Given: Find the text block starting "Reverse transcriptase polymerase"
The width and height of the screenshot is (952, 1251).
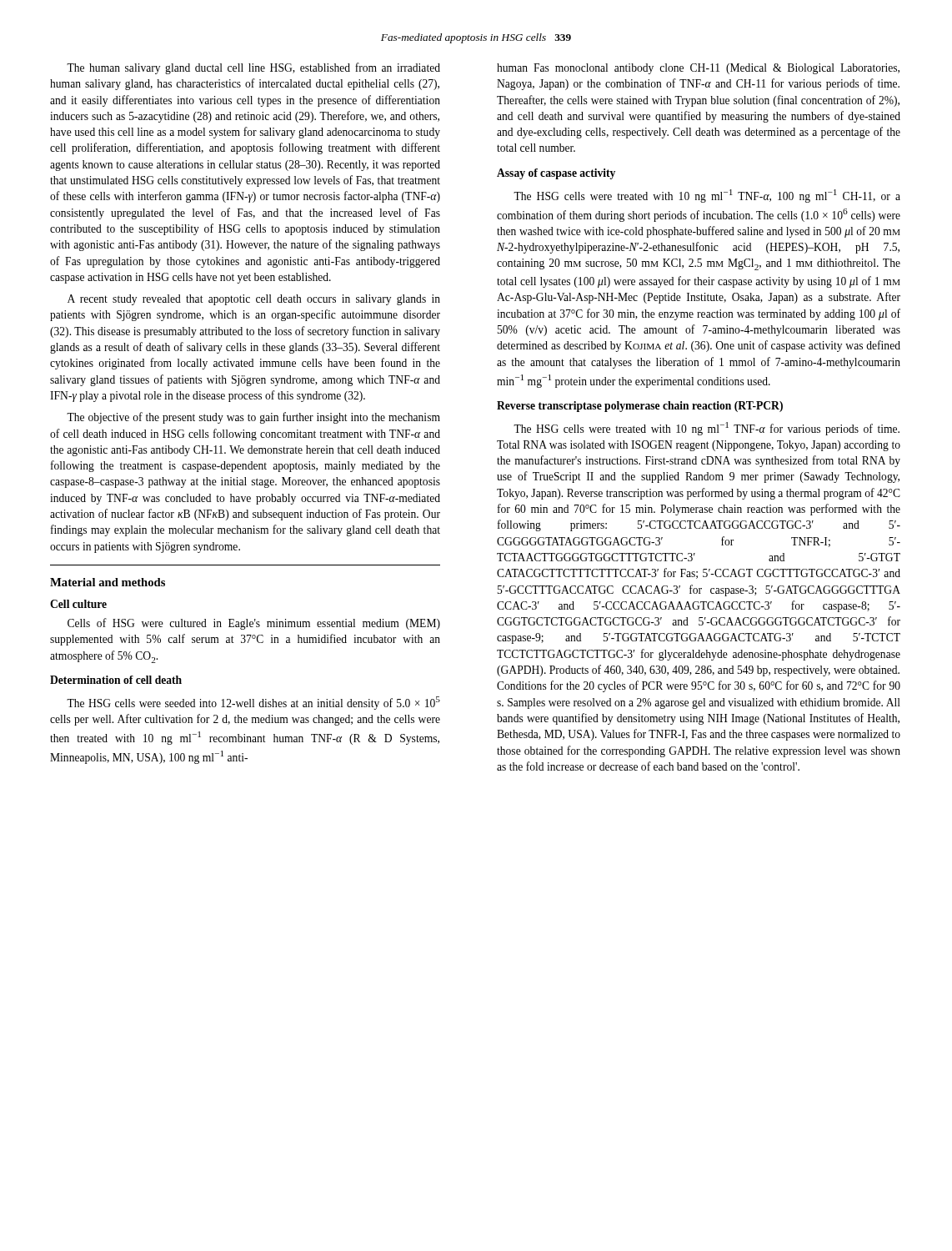Looking at the screenshot, I should pyautogui.click(x=640, y=406).
